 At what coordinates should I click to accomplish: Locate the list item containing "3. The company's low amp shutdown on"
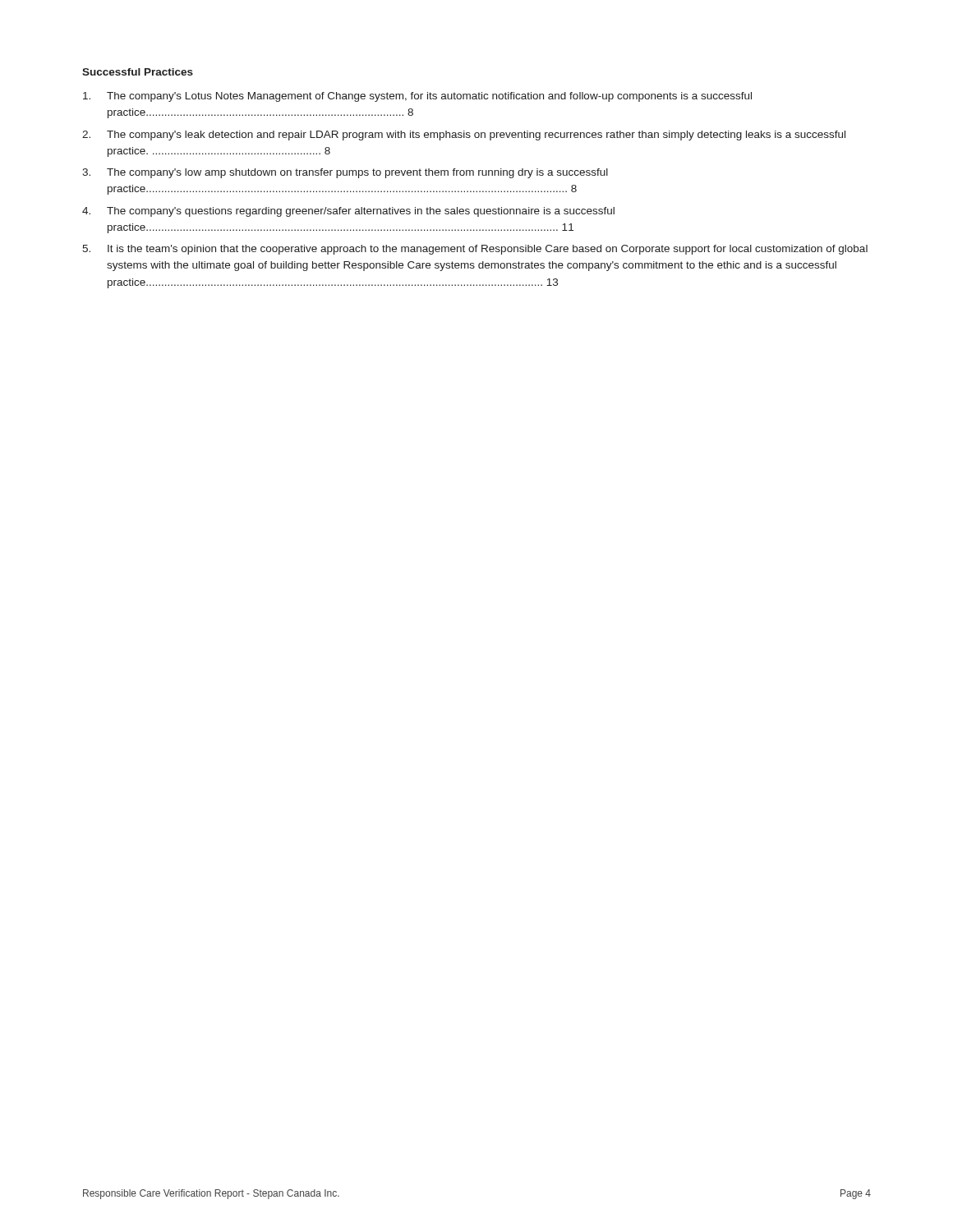(x=476, y=181)
